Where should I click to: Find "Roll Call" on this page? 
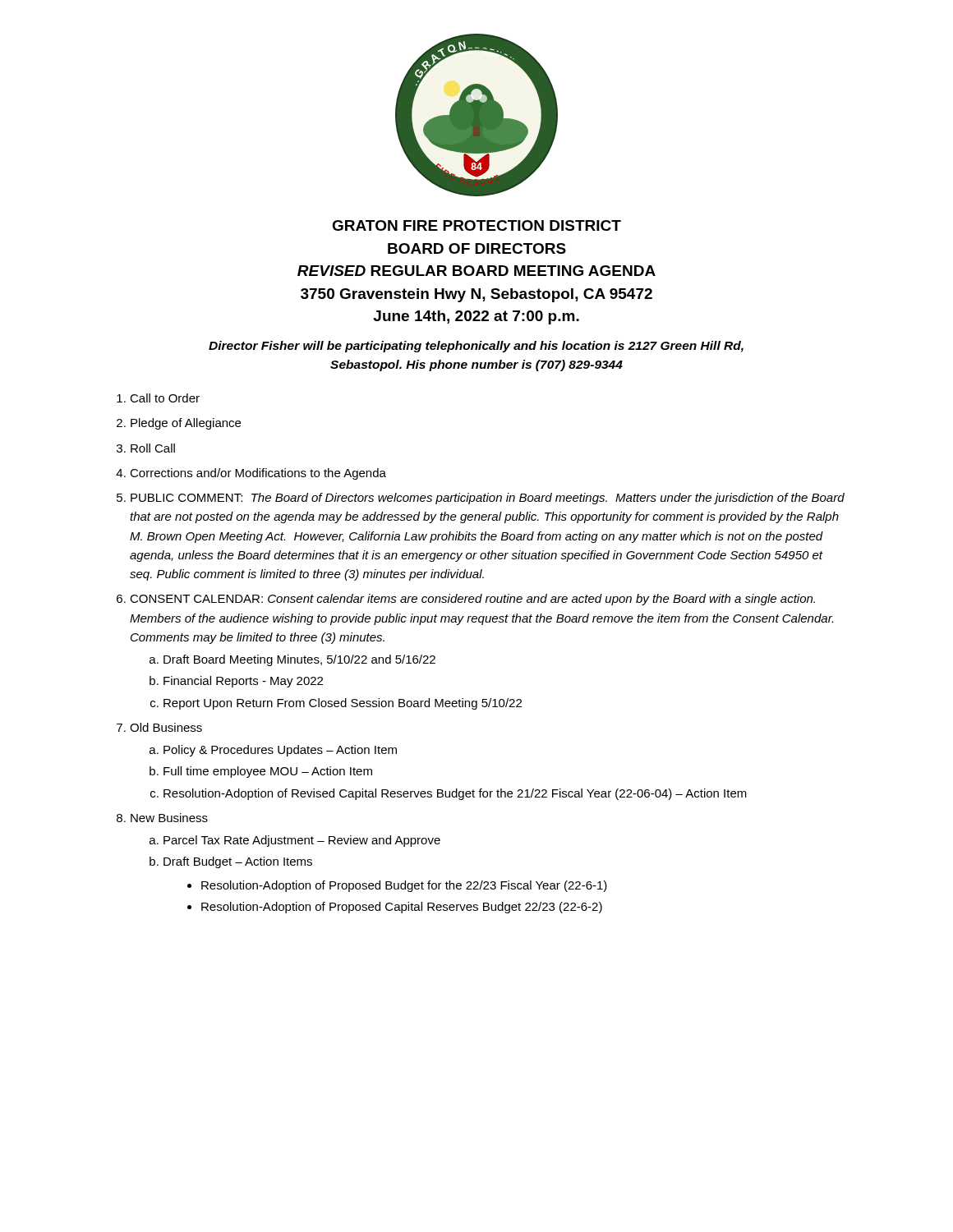point(153,448)
